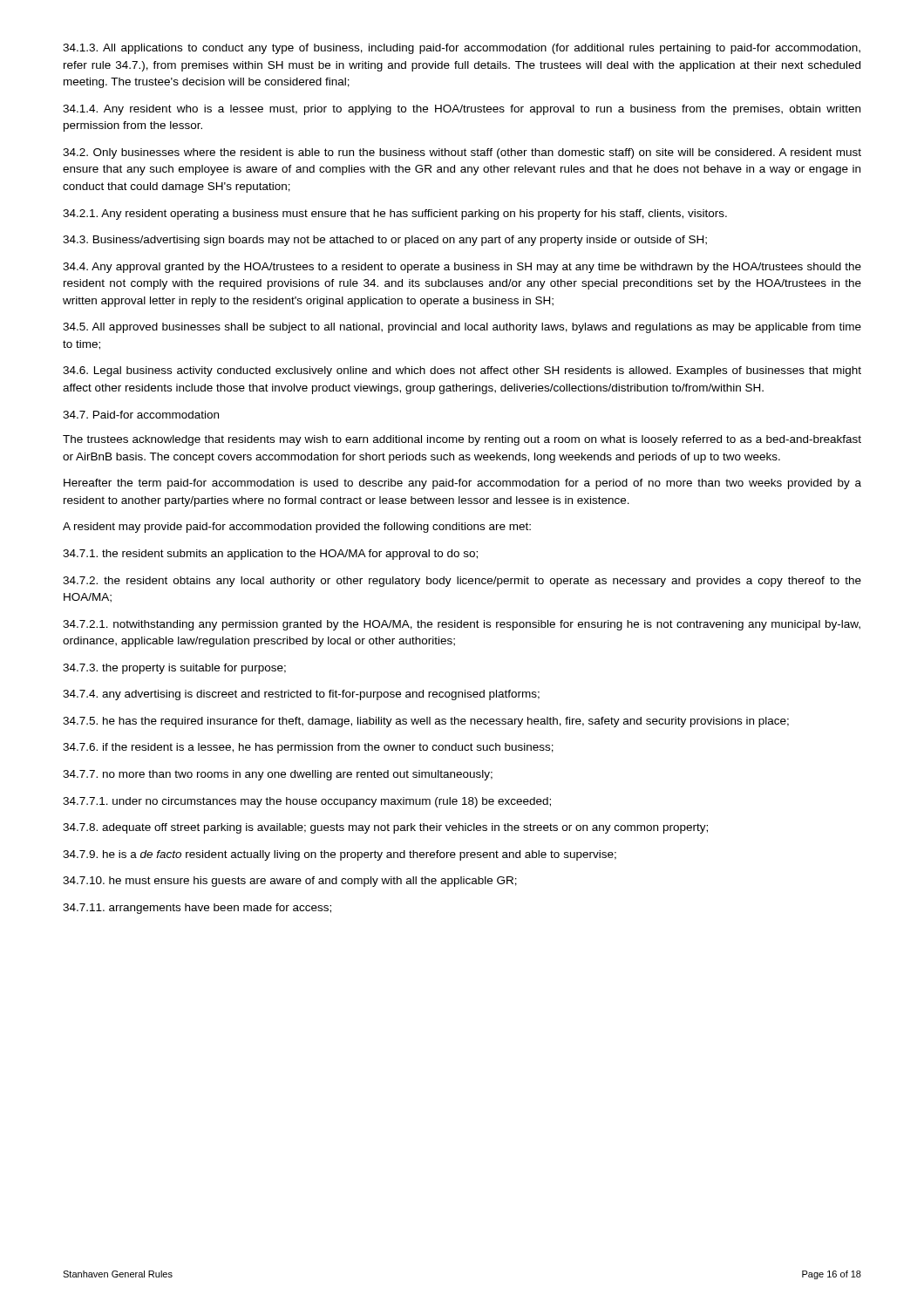Viewport: 924px width, 1308px height.
Task: Click on the text block containing "7.11. arrangements have been"
Action: [198, 907]
